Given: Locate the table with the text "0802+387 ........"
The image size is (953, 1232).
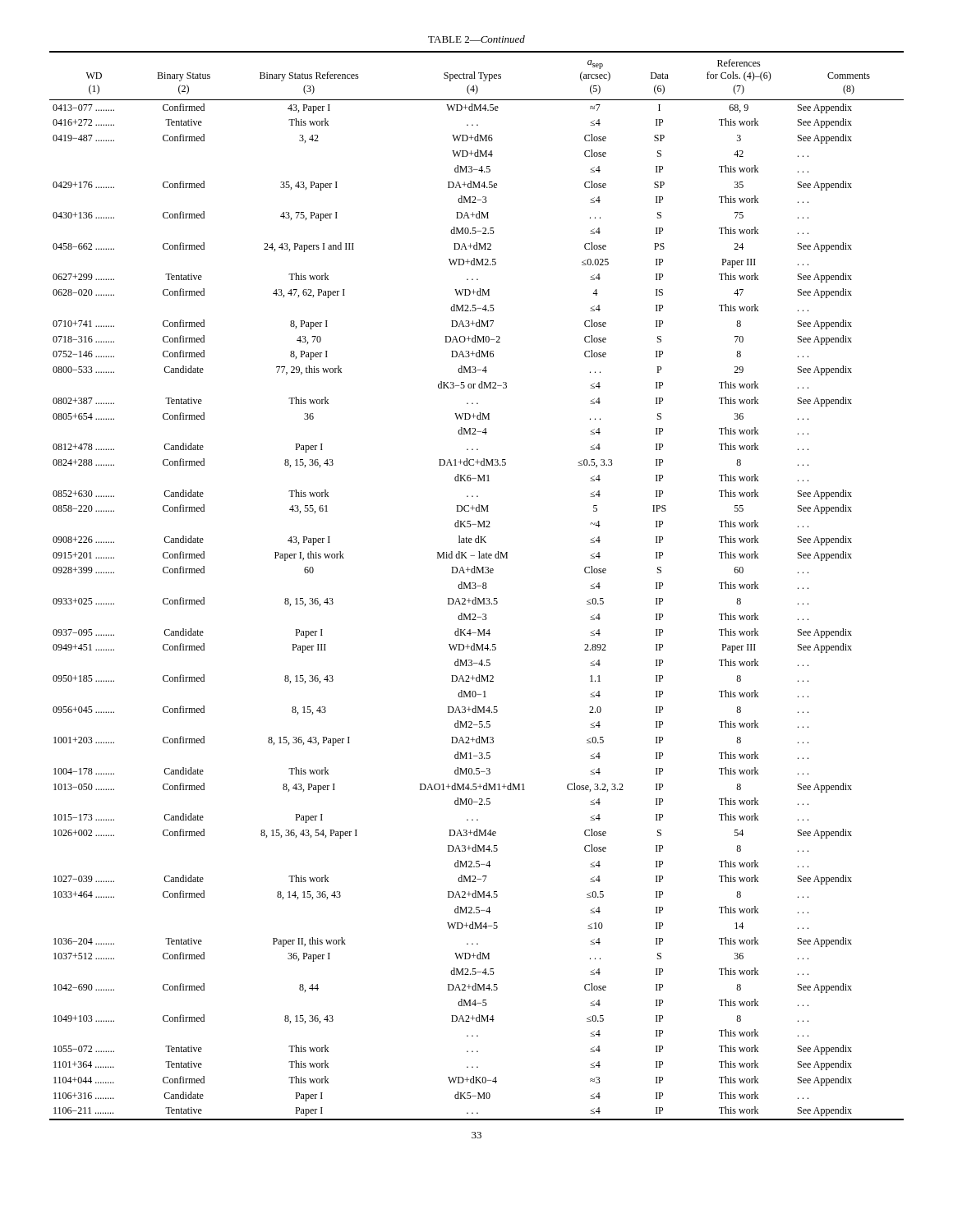Looking at the screenshot, I should coord(476,586).
